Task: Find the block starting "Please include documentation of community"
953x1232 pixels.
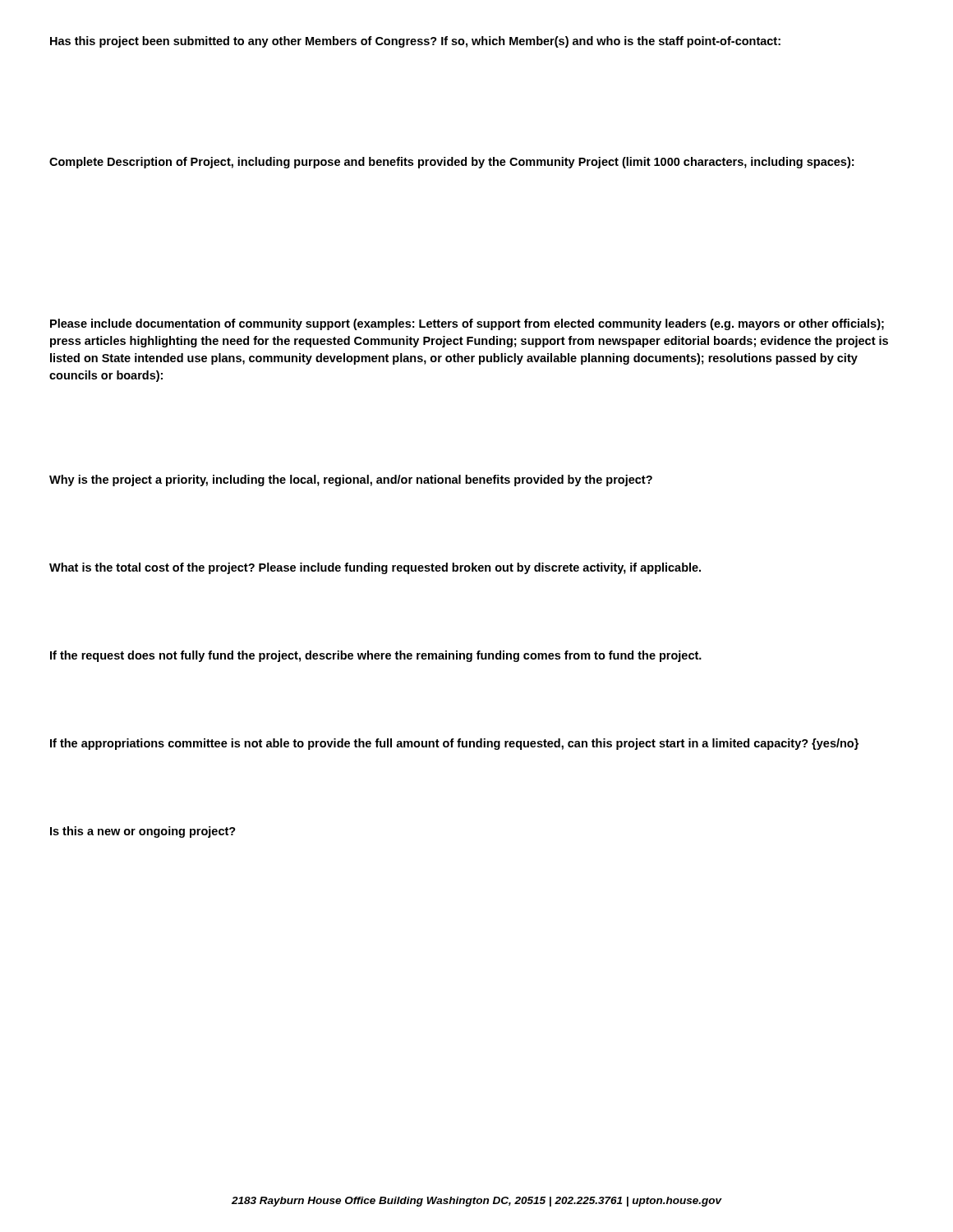Action: point(476,350)
